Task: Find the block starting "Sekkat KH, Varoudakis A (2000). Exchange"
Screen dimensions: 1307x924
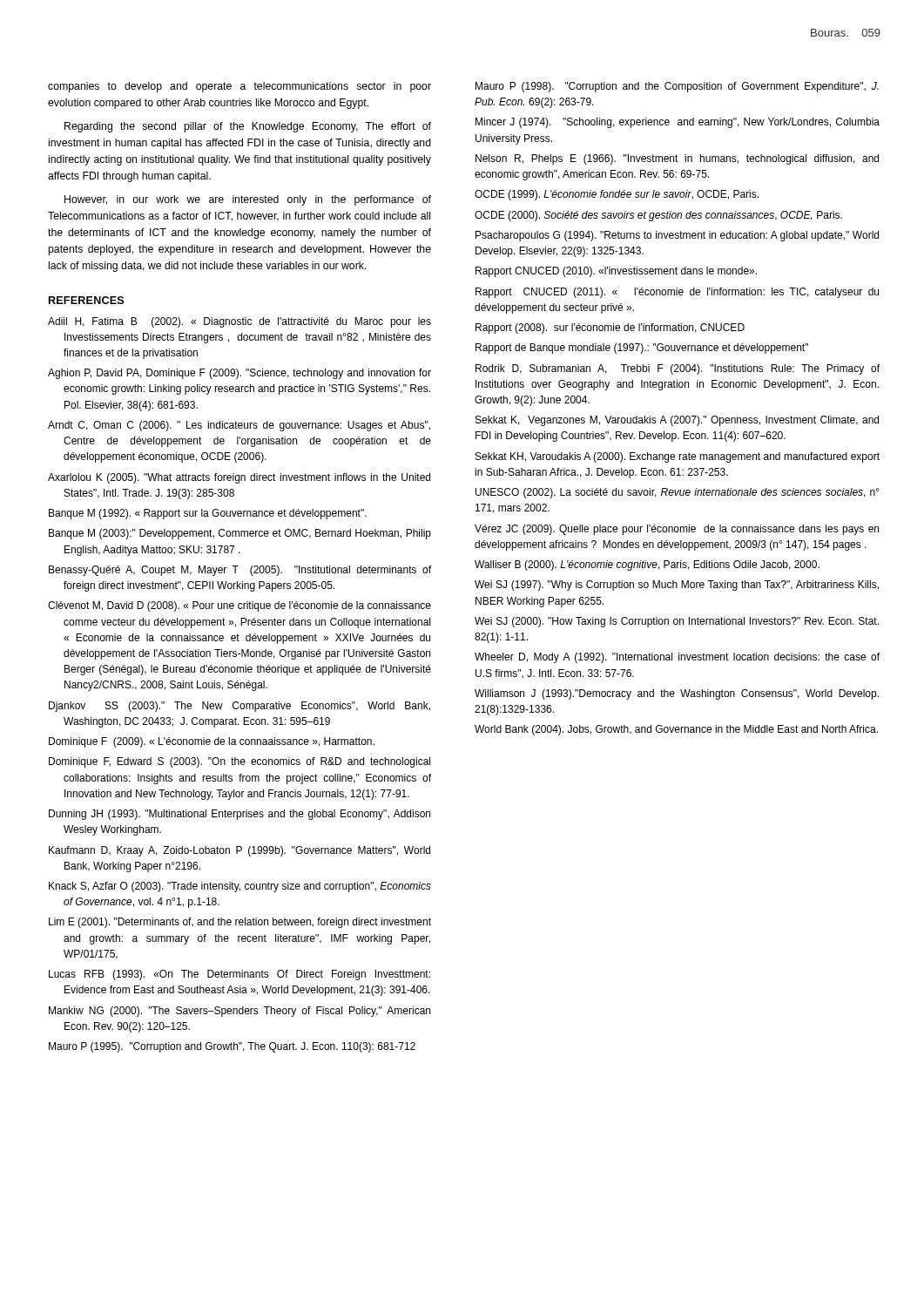Action: [x=677, y=464]
